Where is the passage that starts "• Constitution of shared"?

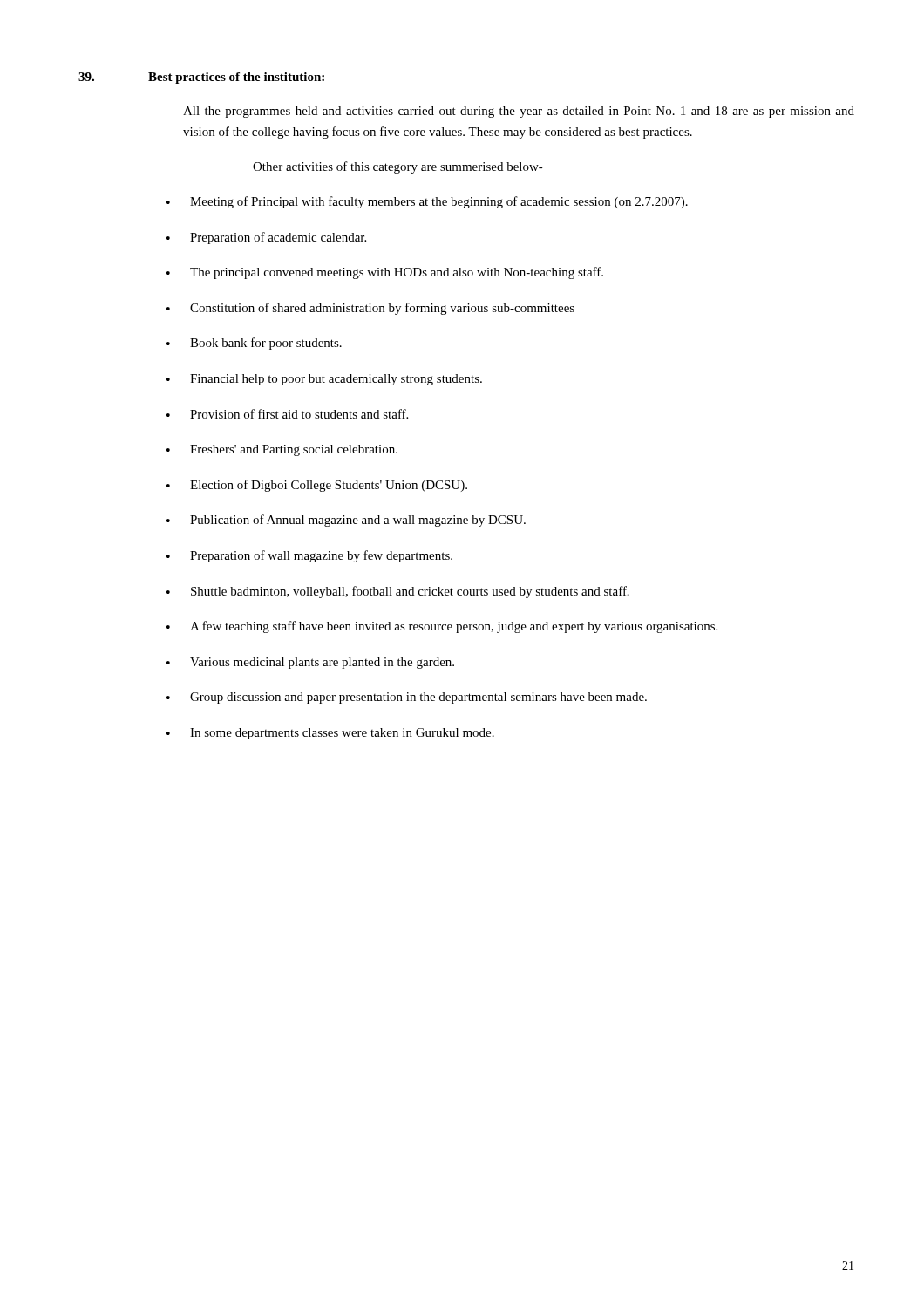coord(510,309)
